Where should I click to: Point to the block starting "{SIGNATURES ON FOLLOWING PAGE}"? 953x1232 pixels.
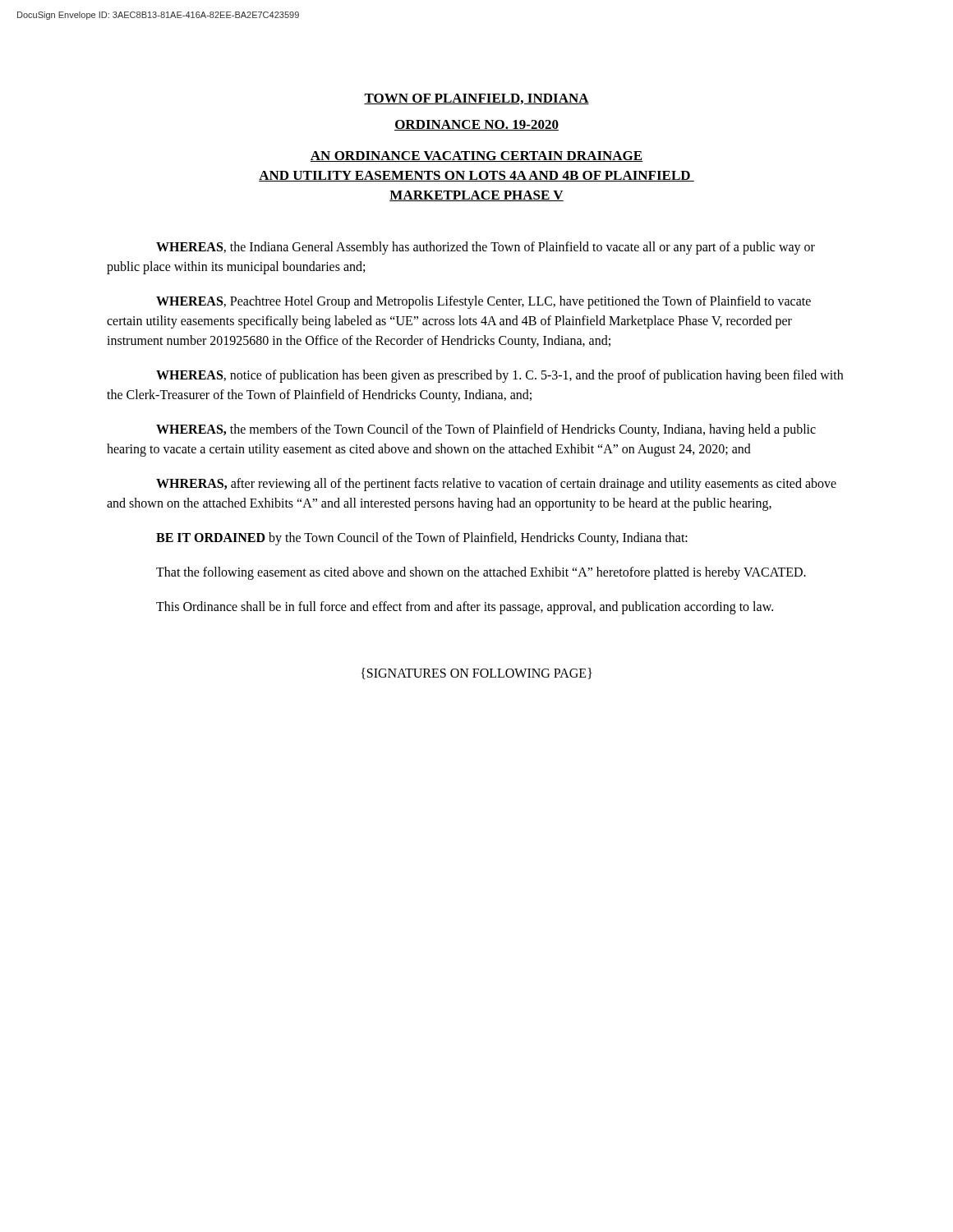[476, 673]
